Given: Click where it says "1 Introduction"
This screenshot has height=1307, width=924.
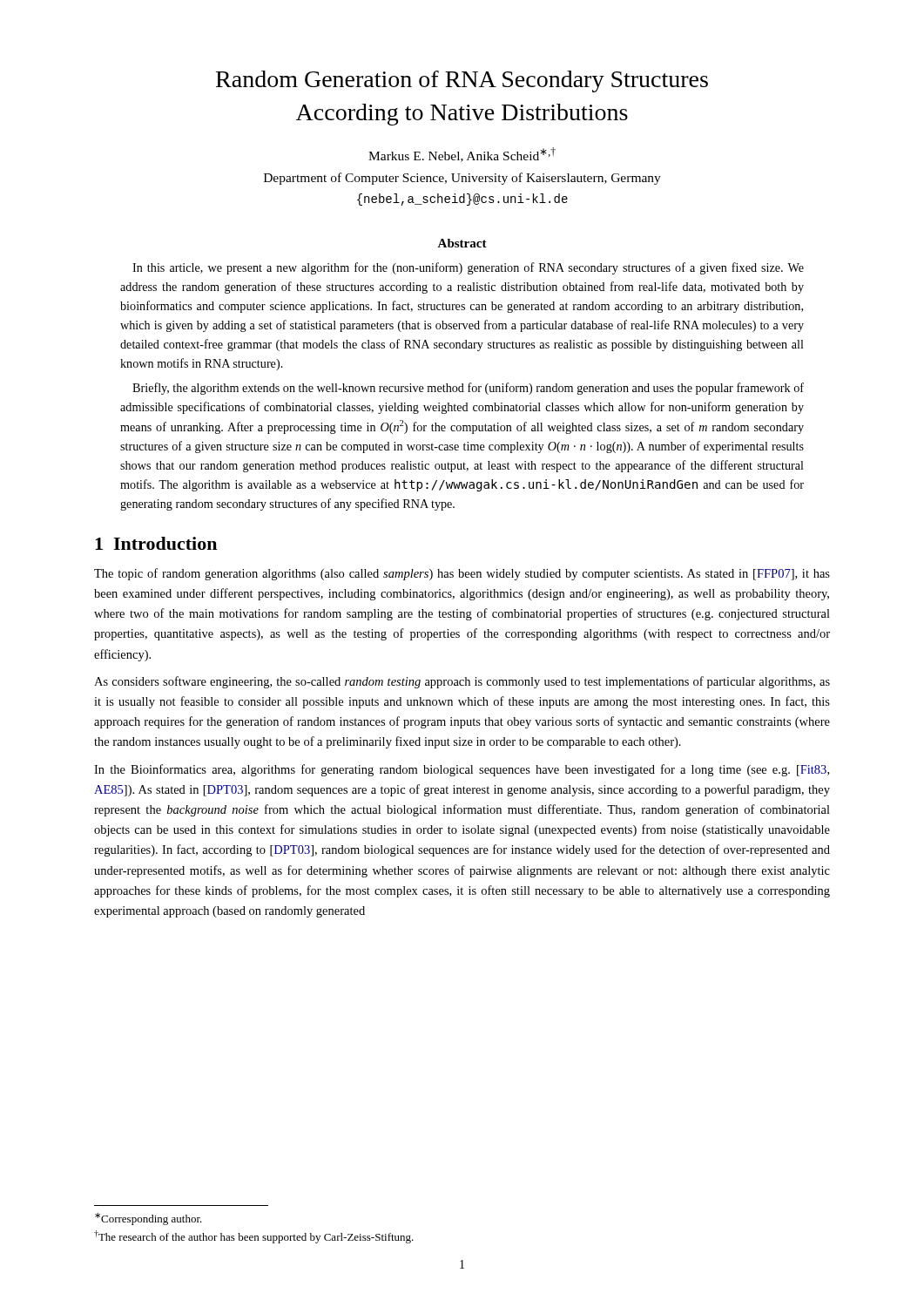Looking at the screenshot, I should [156, 543].
